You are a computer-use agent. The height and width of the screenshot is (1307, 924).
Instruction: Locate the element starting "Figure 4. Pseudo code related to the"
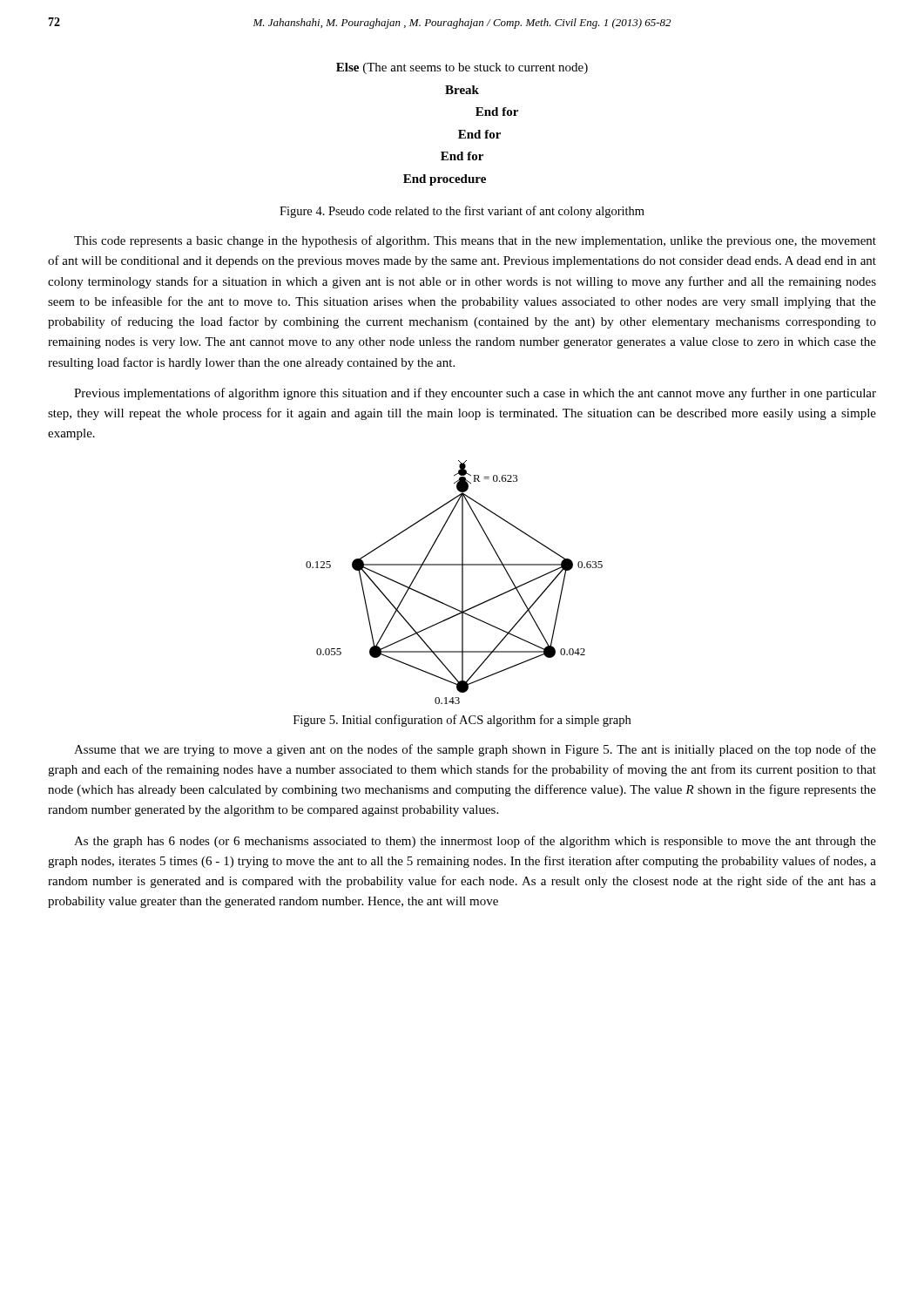(x=462, y=211)
